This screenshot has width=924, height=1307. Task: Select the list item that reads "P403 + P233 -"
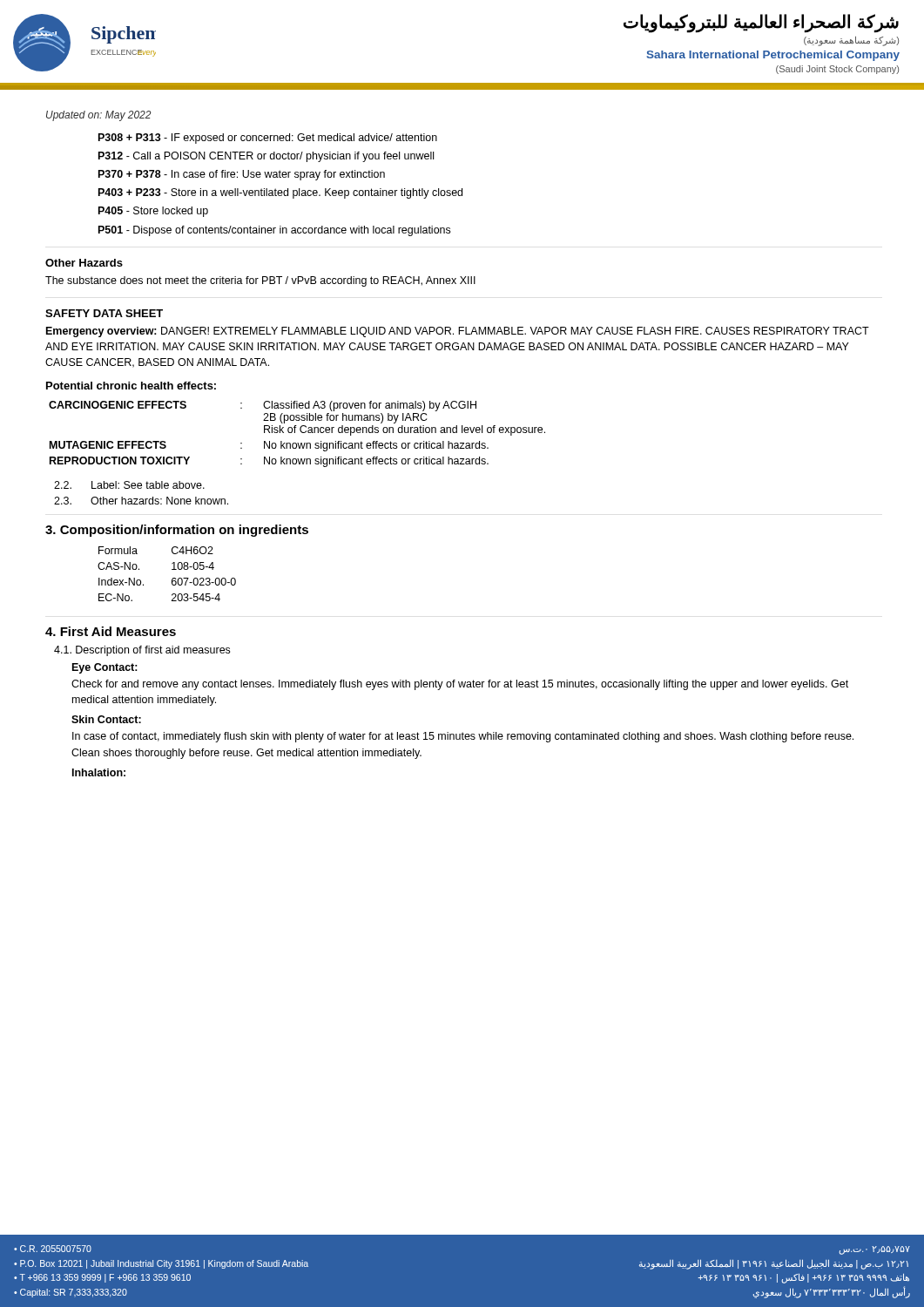pos(280,193)
